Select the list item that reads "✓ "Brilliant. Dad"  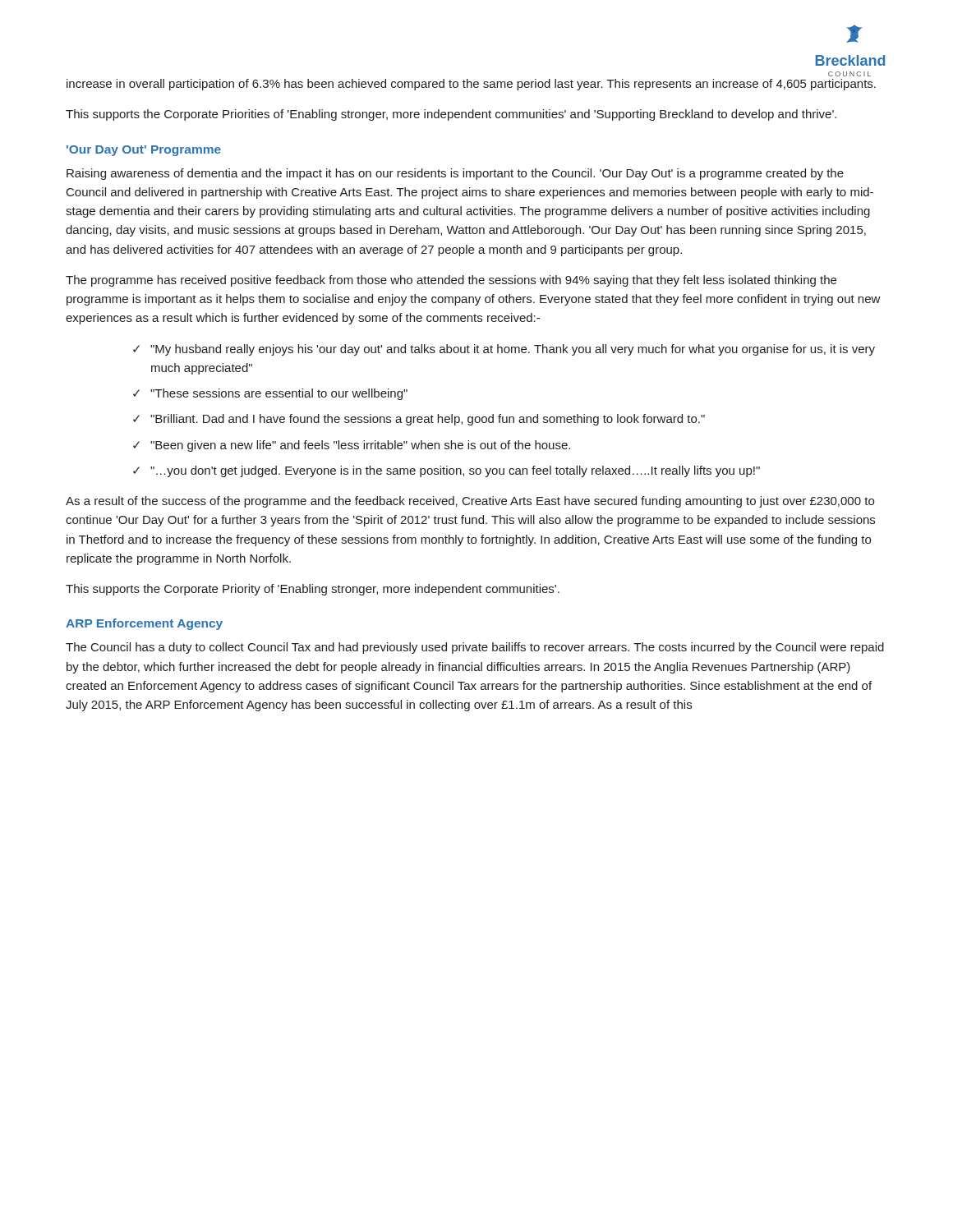509,419
